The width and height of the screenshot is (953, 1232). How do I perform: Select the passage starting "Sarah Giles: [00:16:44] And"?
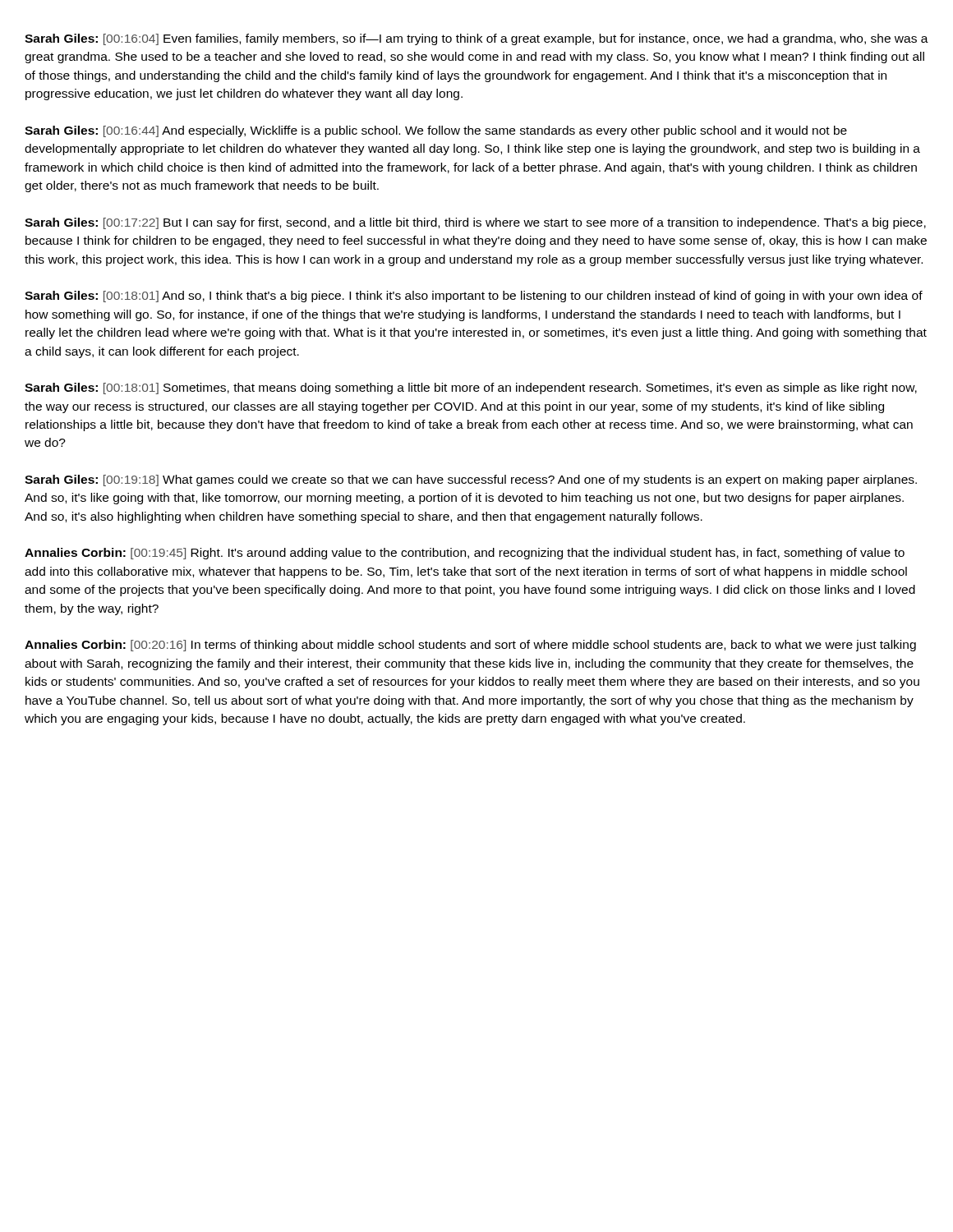pos(472,158)
